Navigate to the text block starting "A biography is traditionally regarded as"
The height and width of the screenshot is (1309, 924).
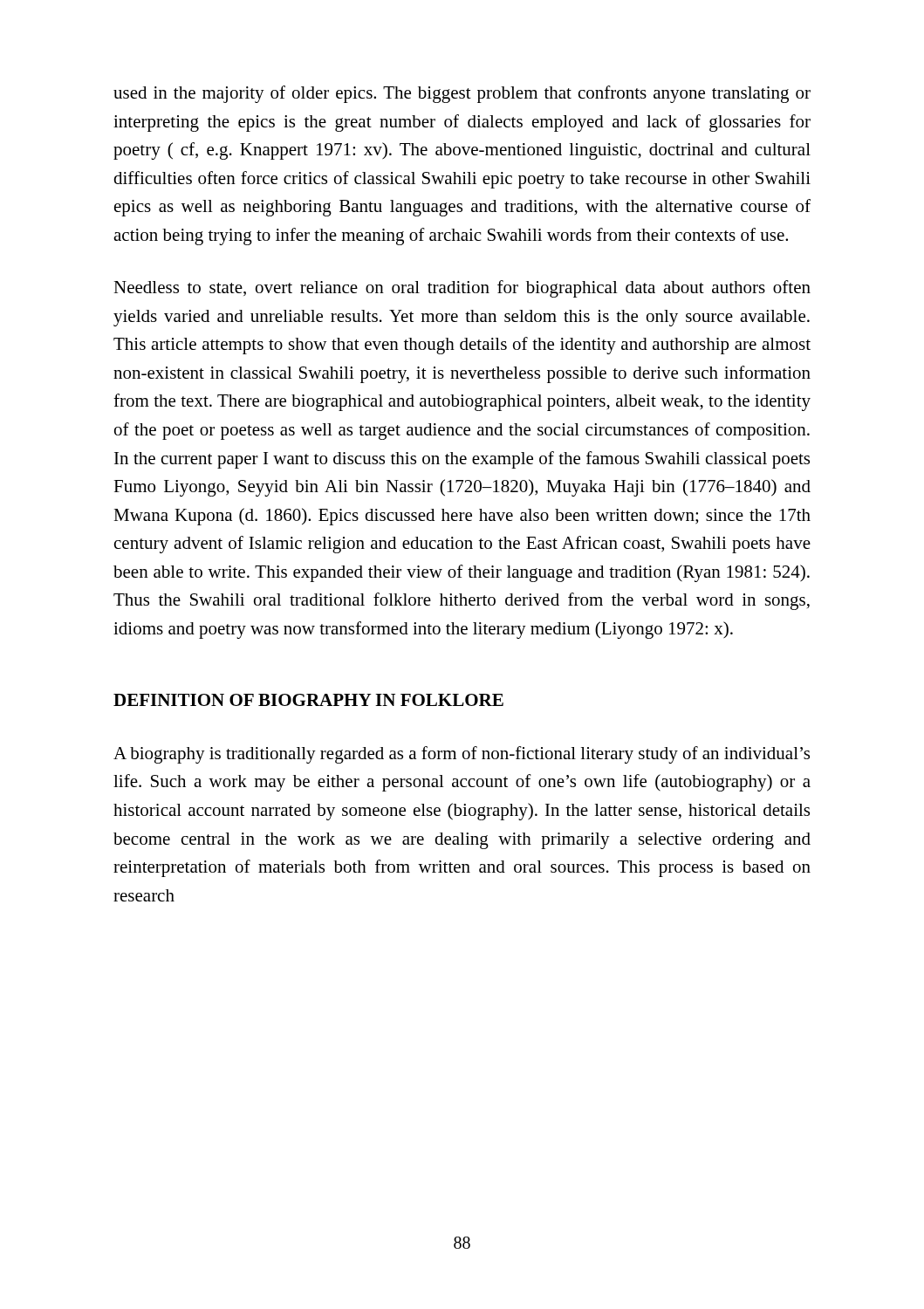coord(462,824)
